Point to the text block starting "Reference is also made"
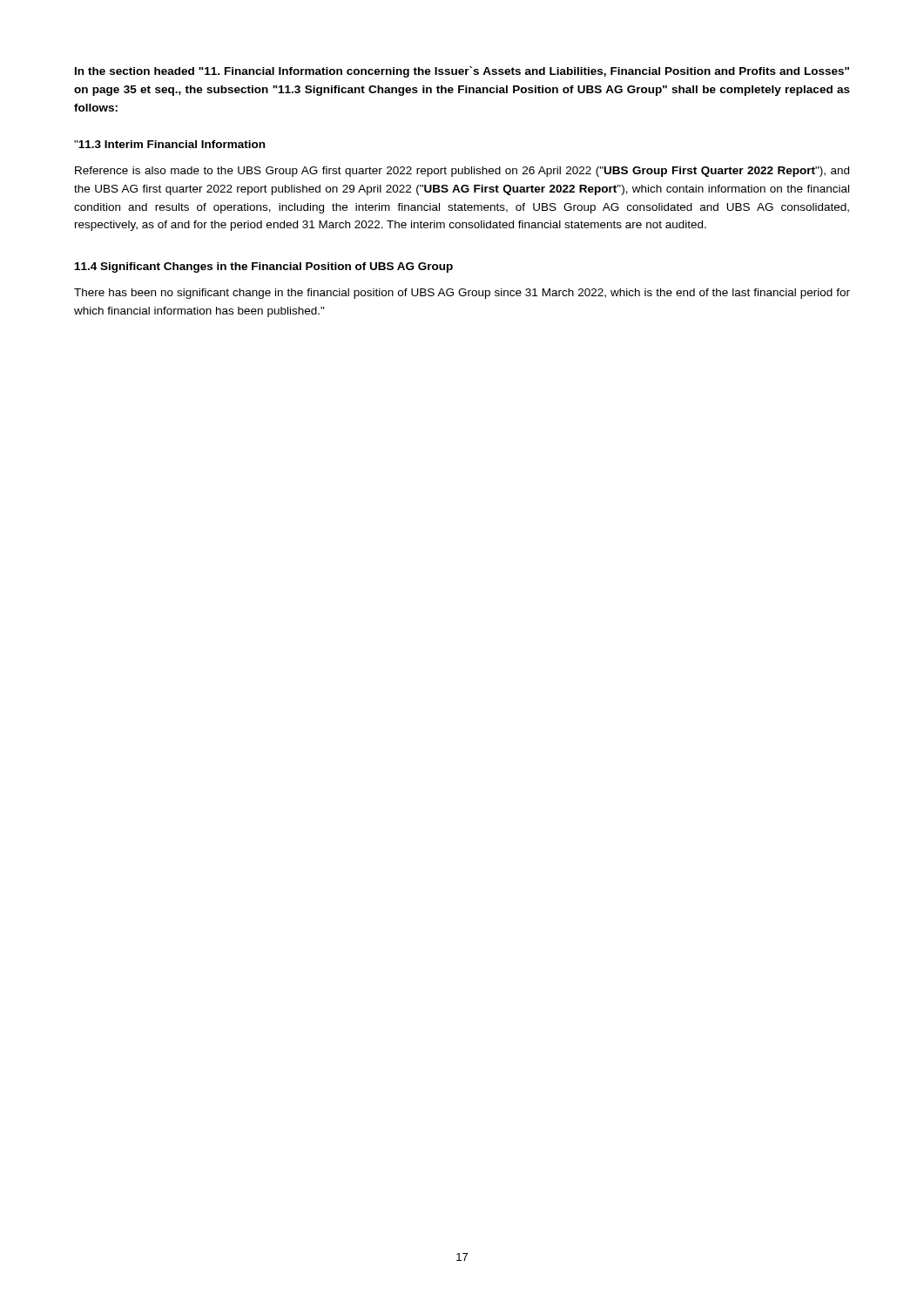Screen dimensions: 1307x924 coord(462,197)
